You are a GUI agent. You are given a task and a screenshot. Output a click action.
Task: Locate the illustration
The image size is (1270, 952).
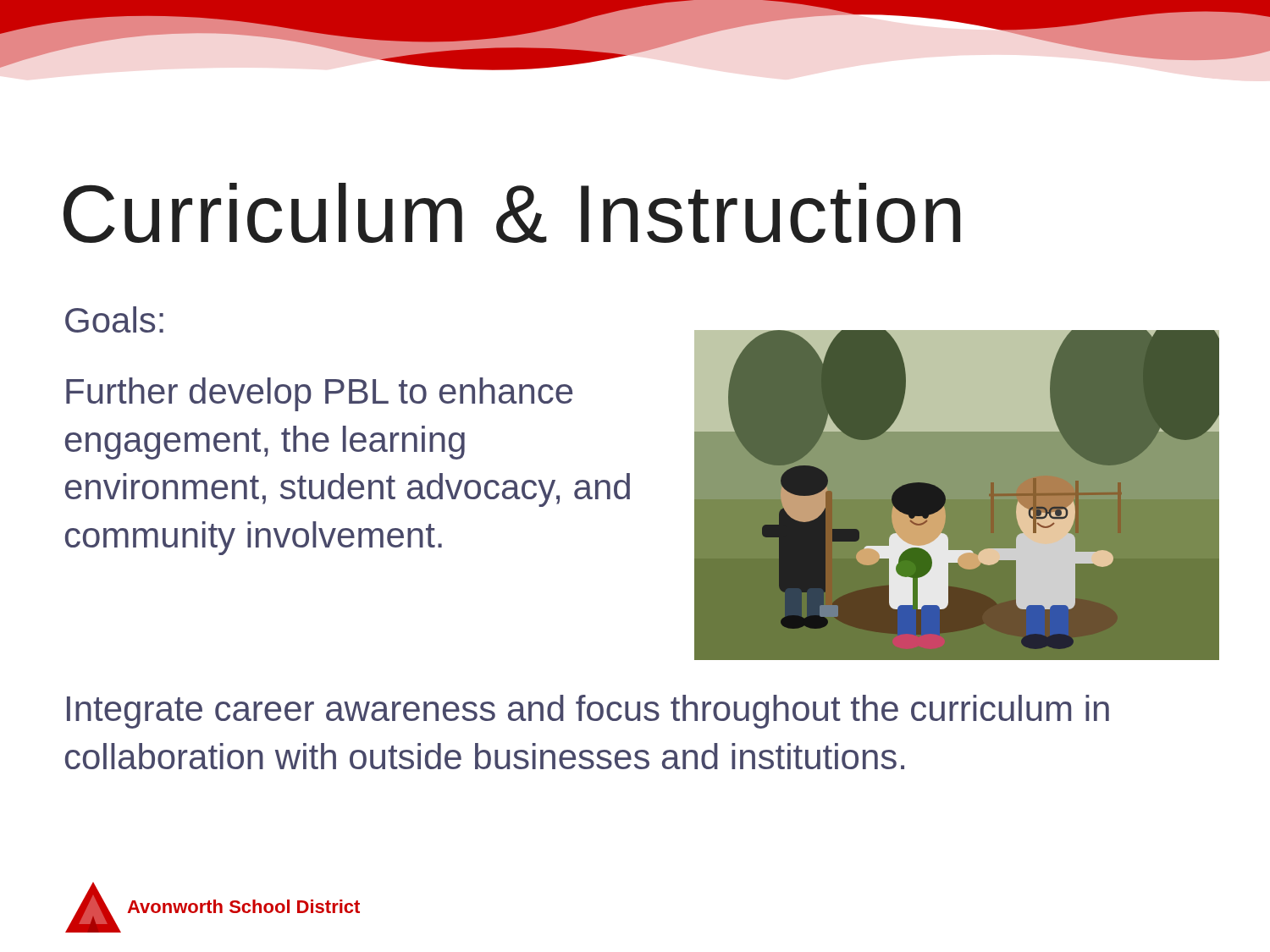point(635,97)
